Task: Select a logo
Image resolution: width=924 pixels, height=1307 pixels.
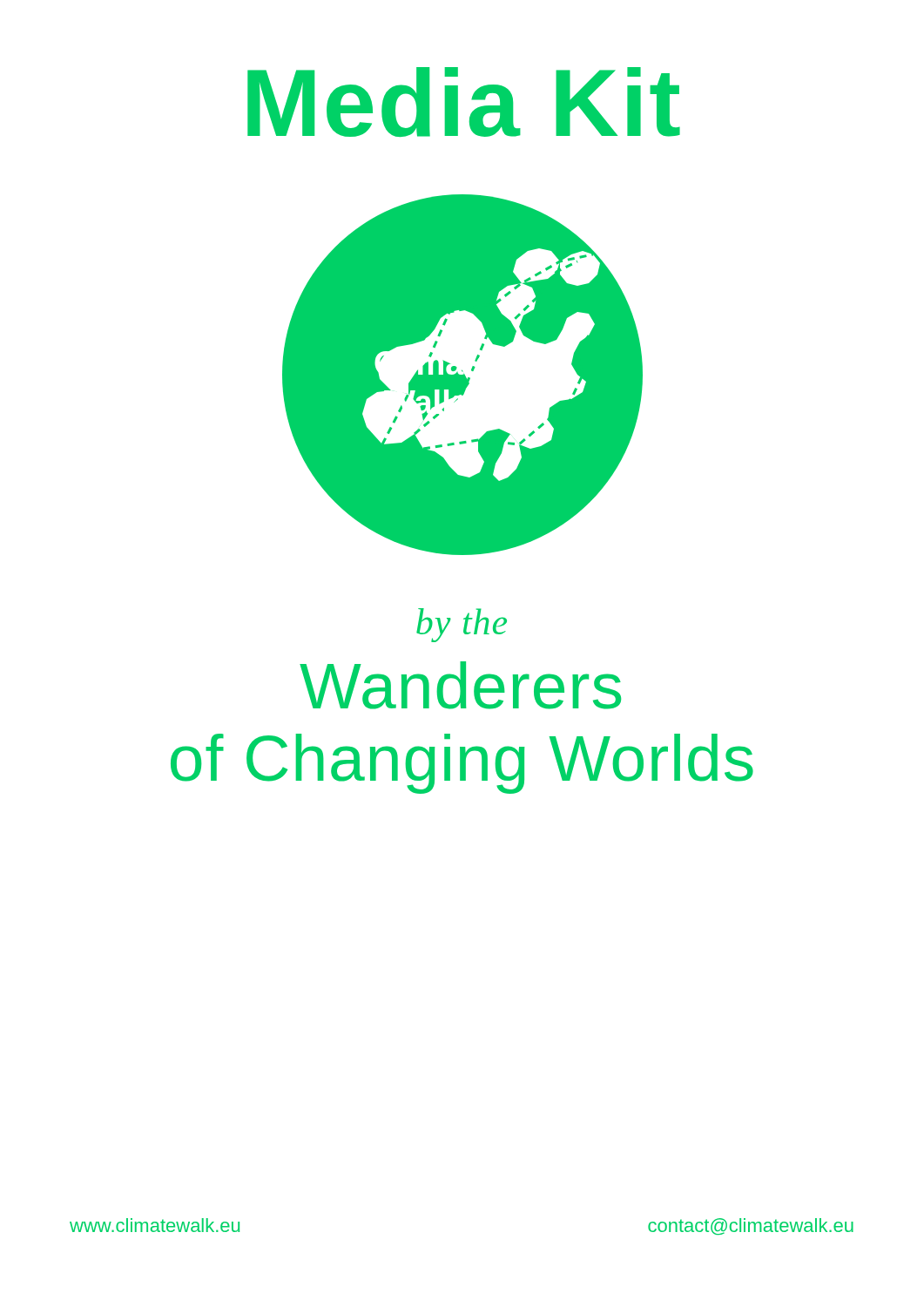Action: 462,375
